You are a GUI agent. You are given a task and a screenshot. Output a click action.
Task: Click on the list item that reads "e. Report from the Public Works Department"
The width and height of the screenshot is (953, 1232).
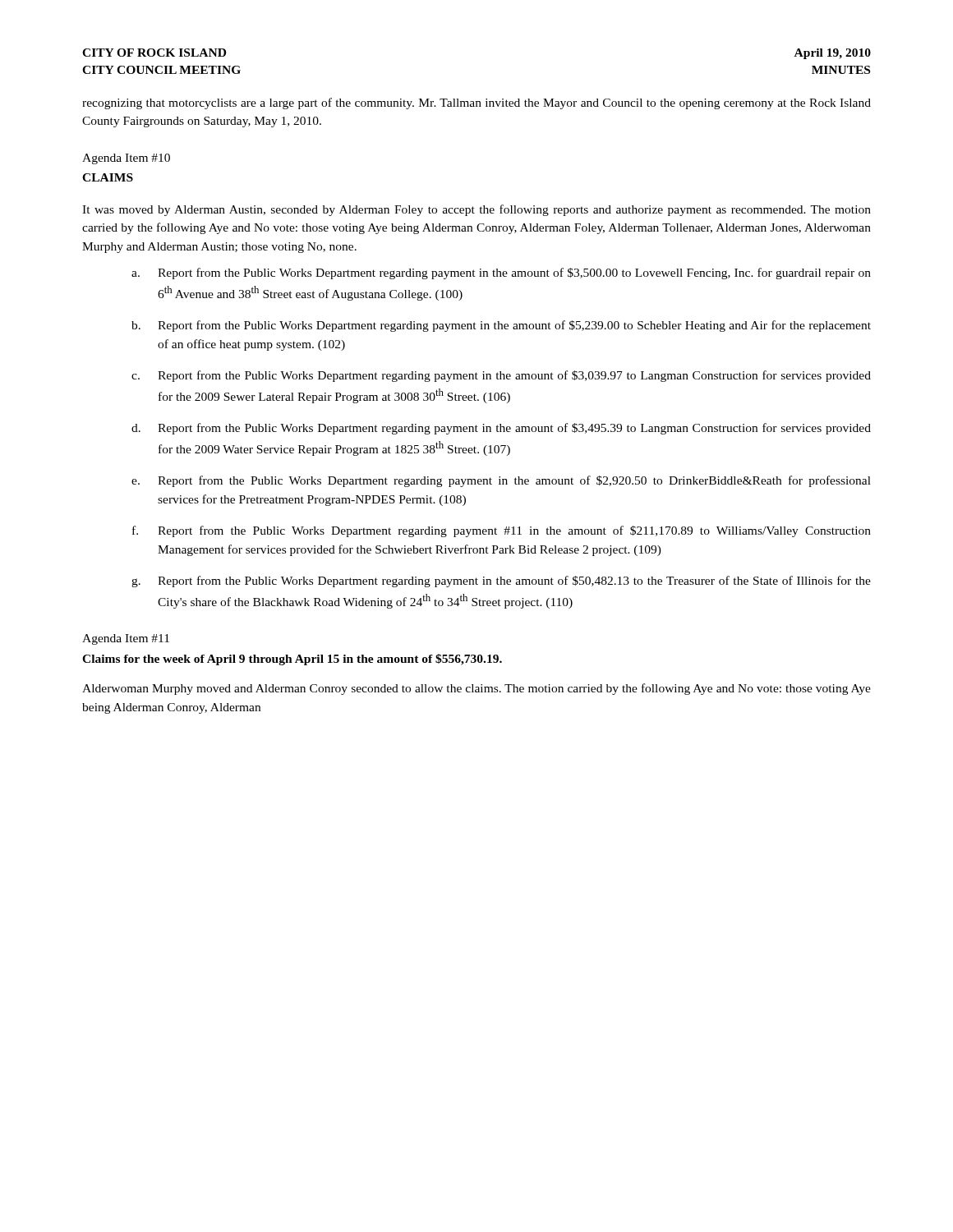[x=501, y=490]
